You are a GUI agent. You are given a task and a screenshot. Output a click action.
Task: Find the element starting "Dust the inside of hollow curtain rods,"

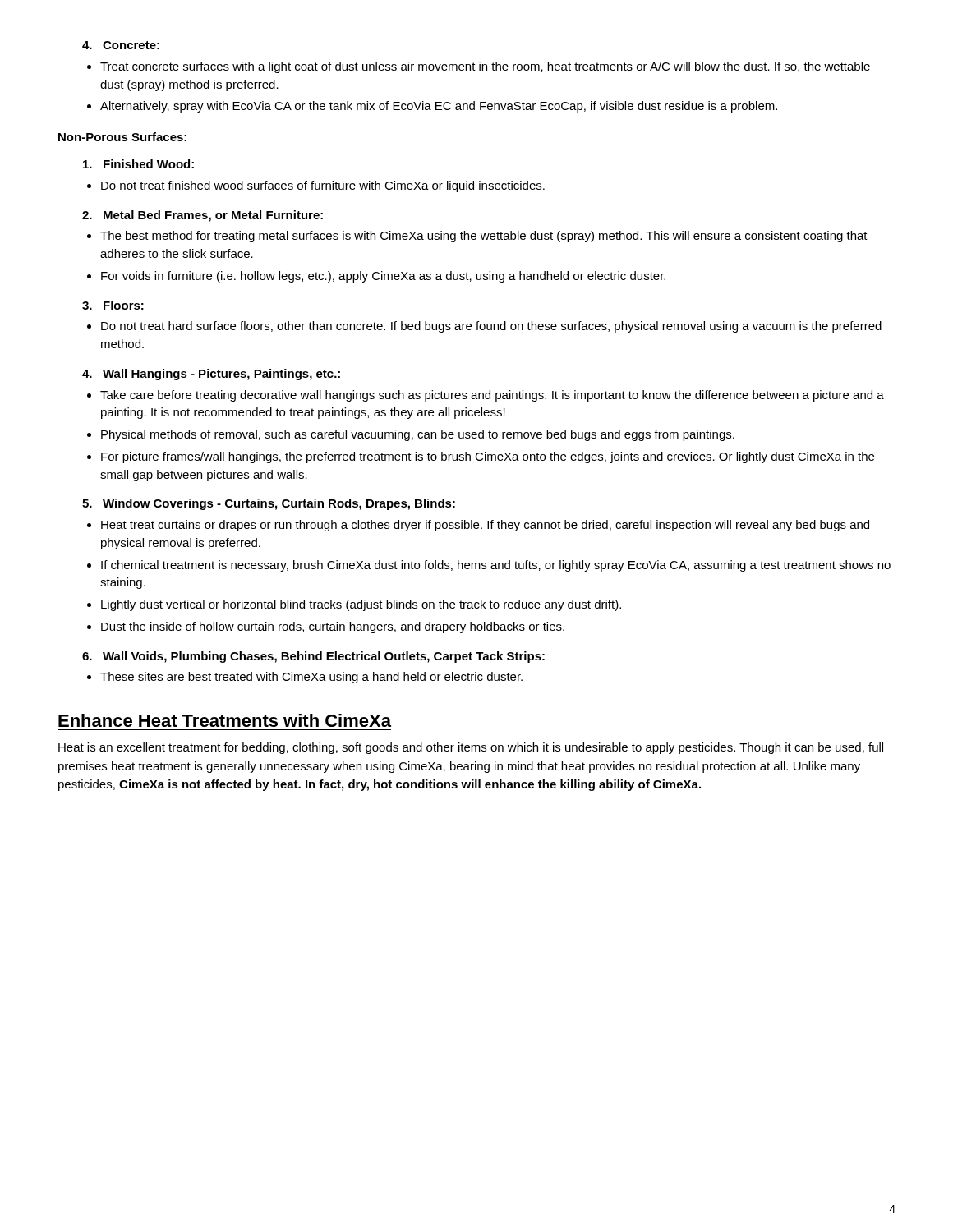pyautogui.click(x=333, y=626)
